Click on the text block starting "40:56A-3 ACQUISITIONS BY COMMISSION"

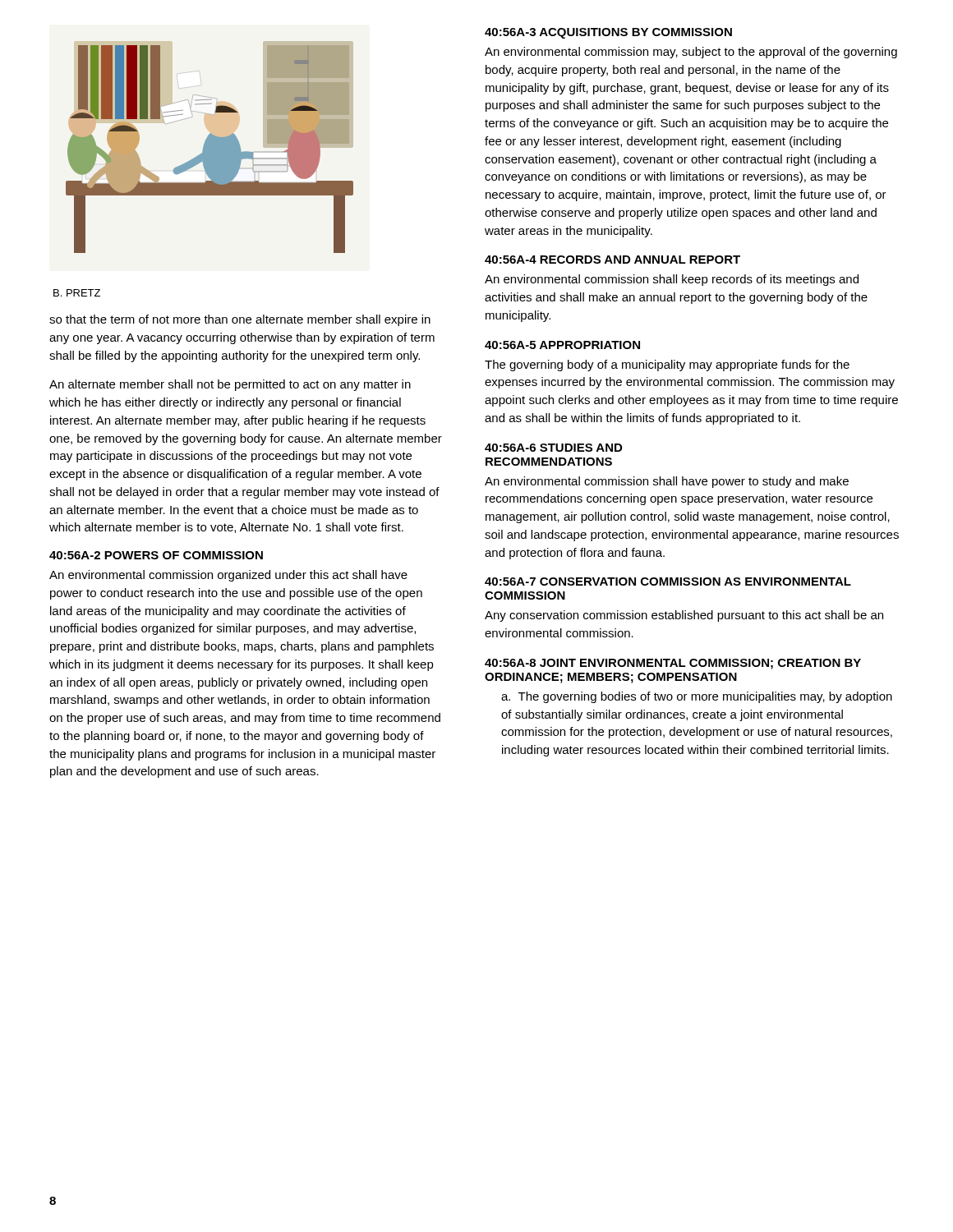[609, 32]
